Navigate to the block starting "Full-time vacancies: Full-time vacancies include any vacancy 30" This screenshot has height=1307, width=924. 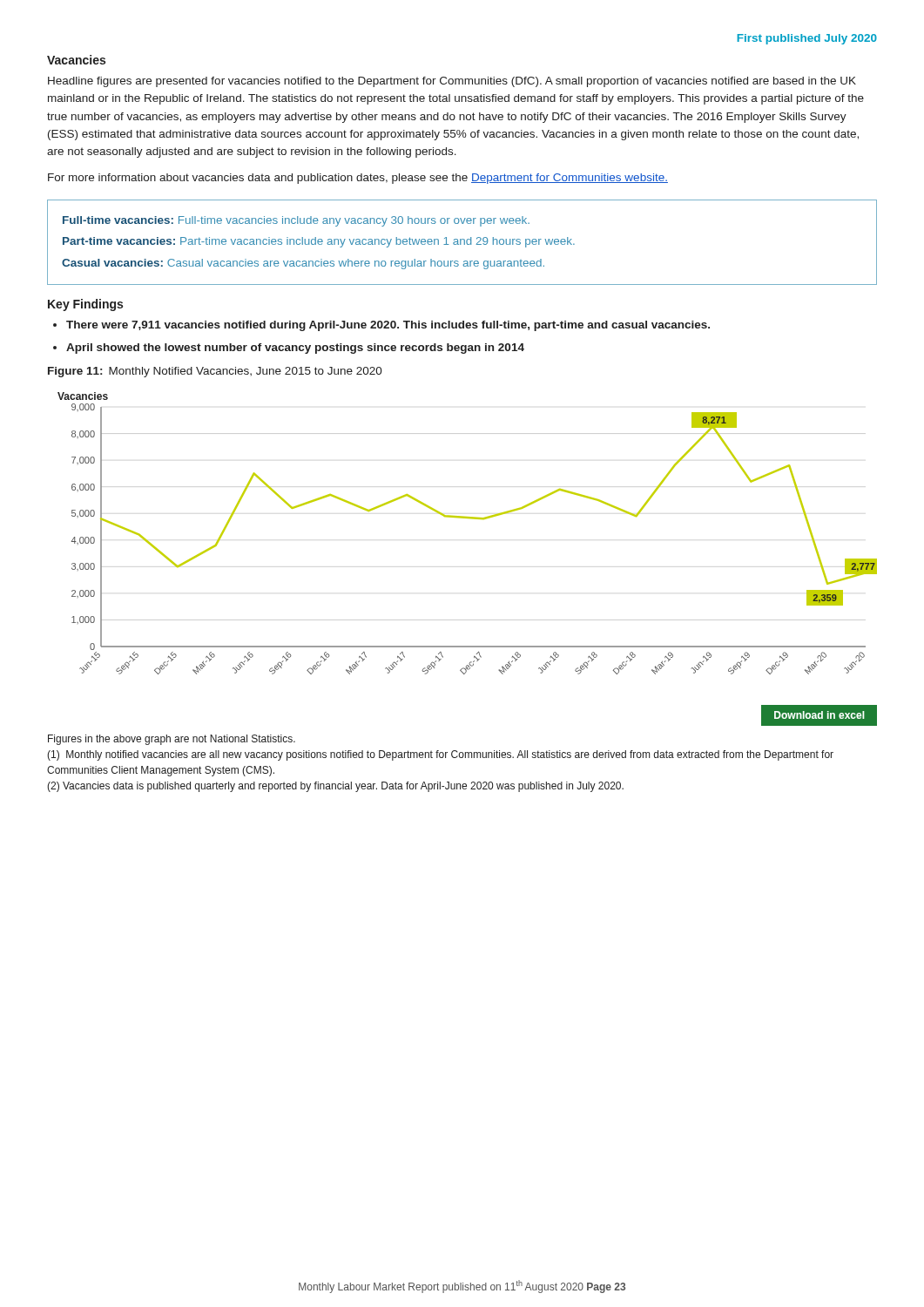462,242
